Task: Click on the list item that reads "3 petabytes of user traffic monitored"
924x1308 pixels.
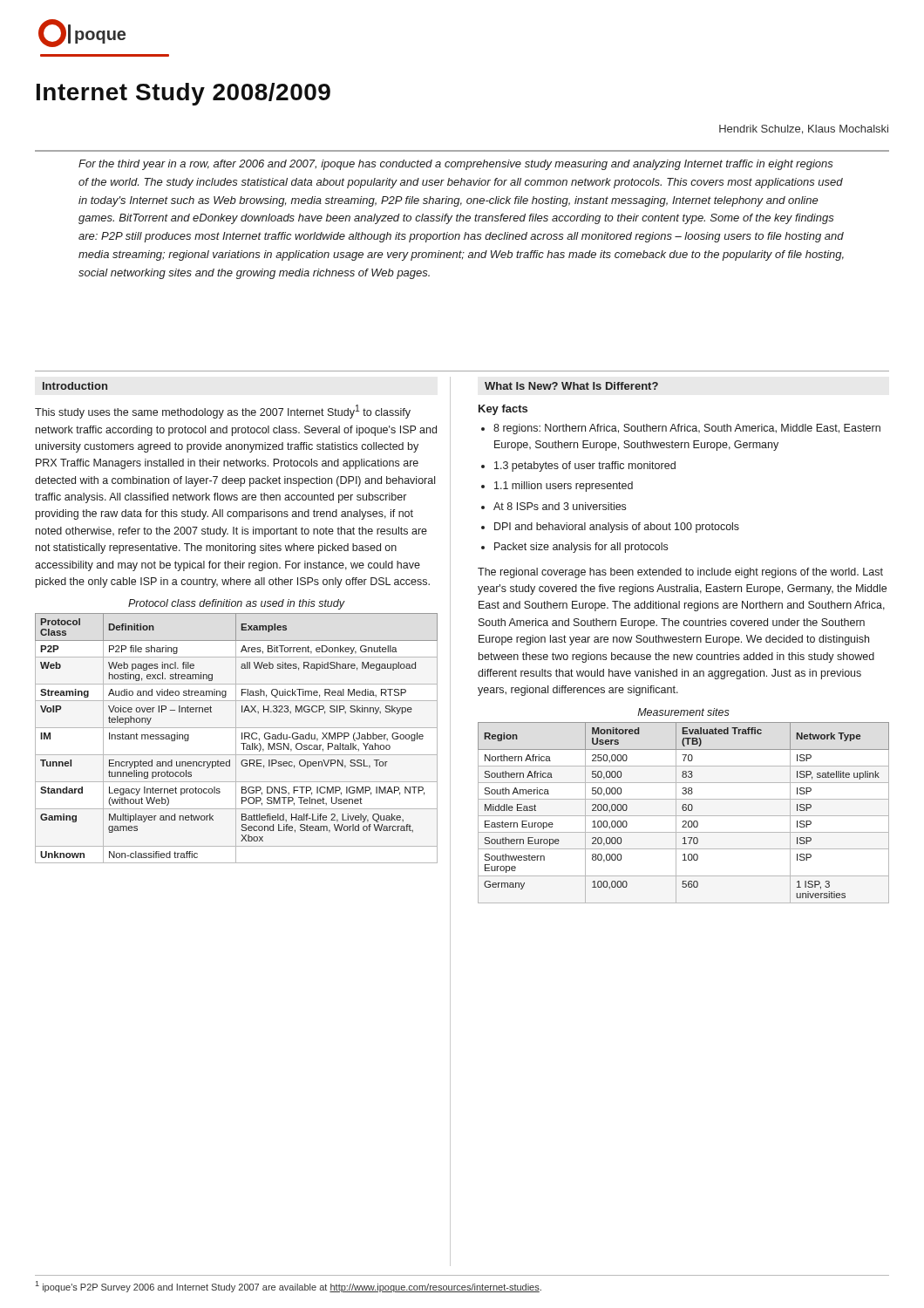Action: (x=585, y=465)
